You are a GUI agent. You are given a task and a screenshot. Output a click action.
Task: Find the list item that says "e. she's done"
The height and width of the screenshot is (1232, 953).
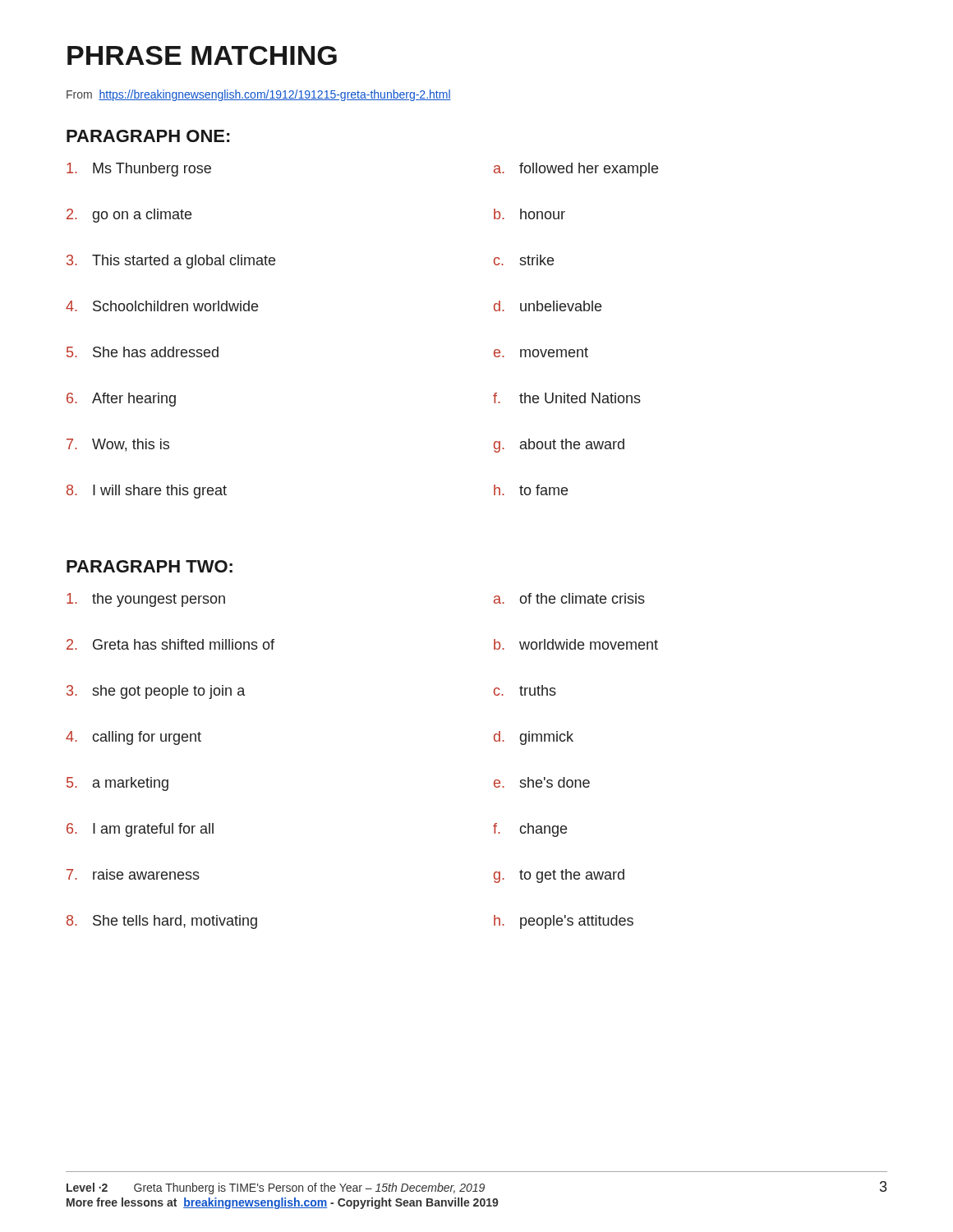[x=542, y=783]
